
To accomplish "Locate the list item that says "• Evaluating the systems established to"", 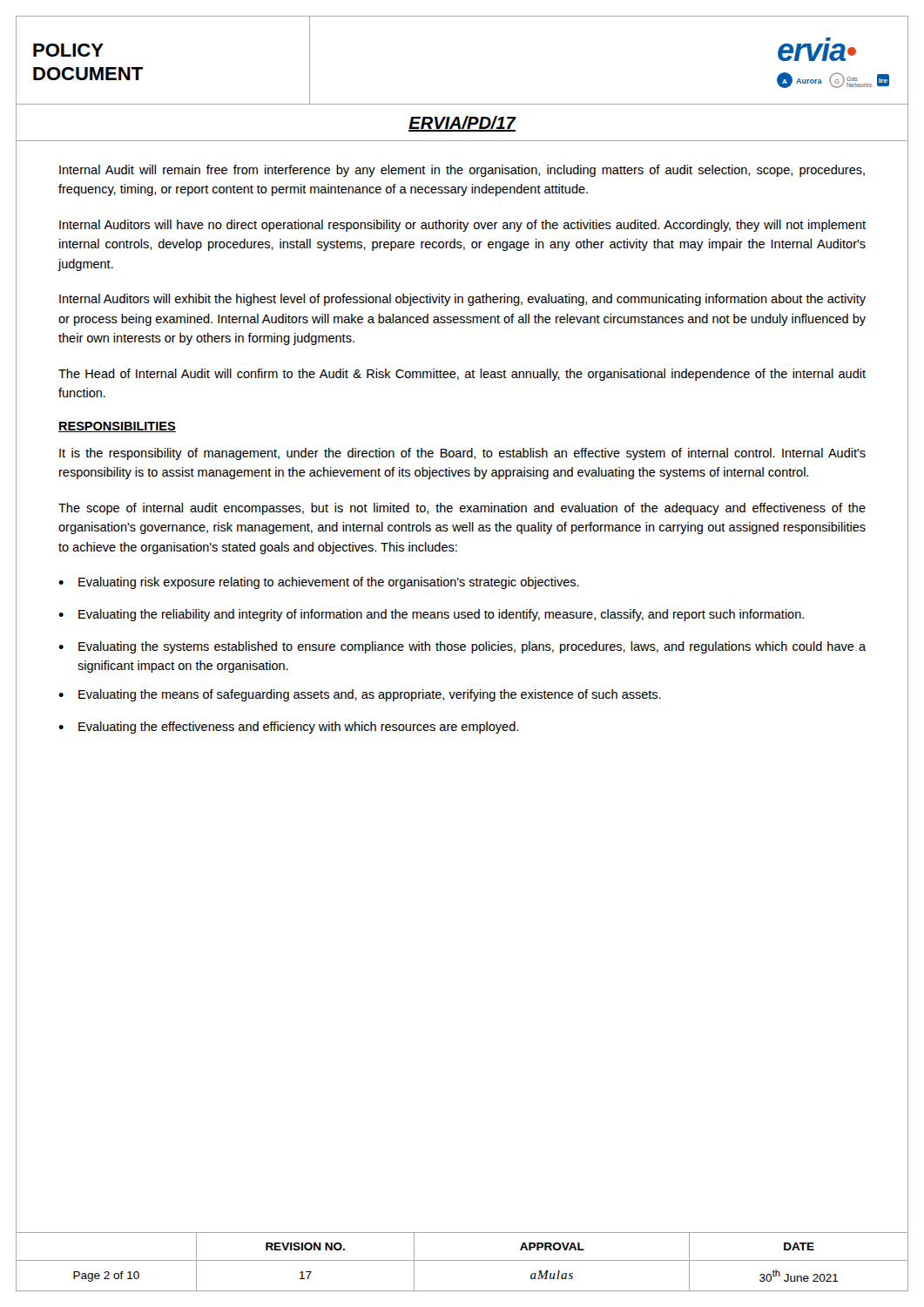I will tap(462, 656).
